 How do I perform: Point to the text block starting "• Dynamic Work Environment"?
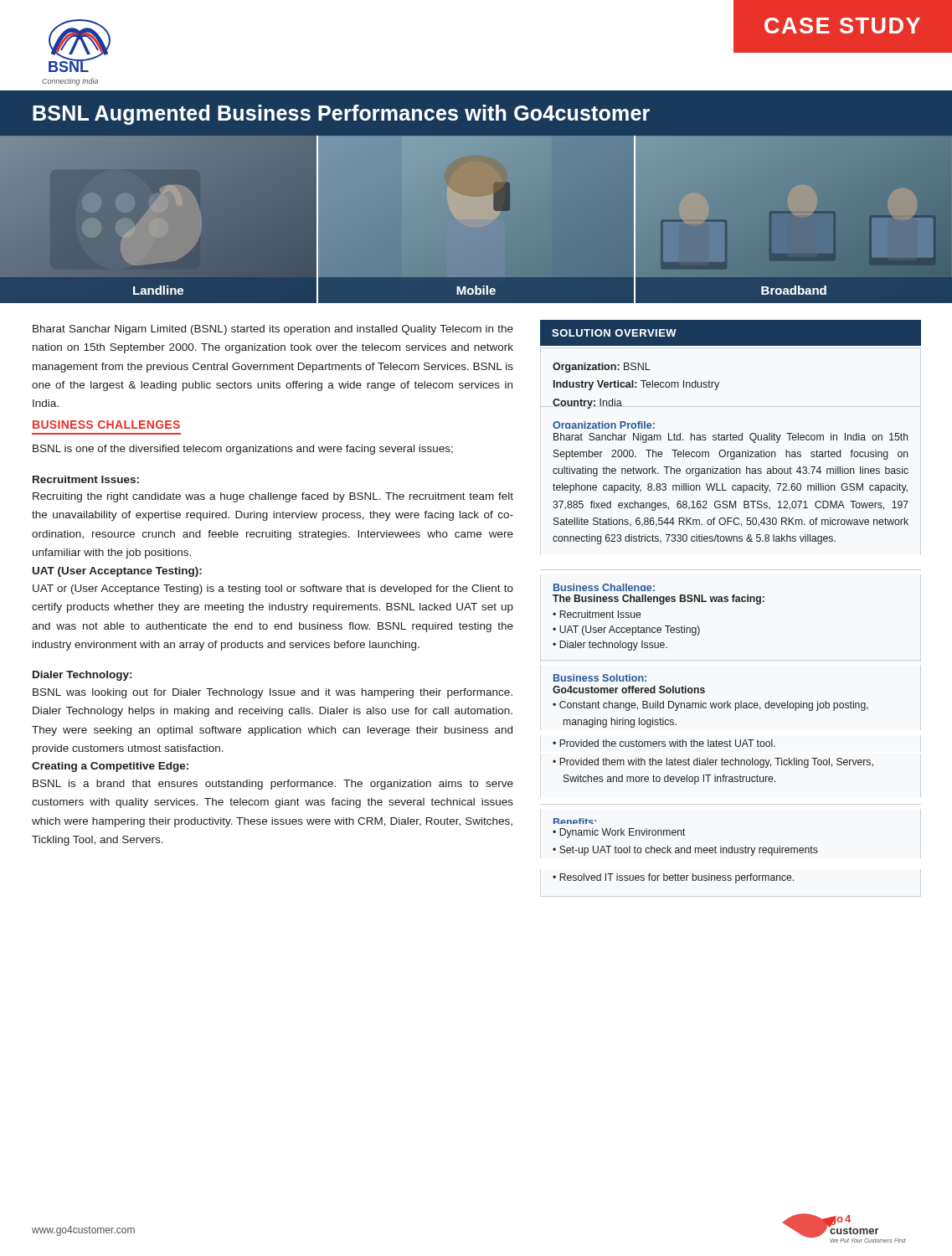coord(619,833)
